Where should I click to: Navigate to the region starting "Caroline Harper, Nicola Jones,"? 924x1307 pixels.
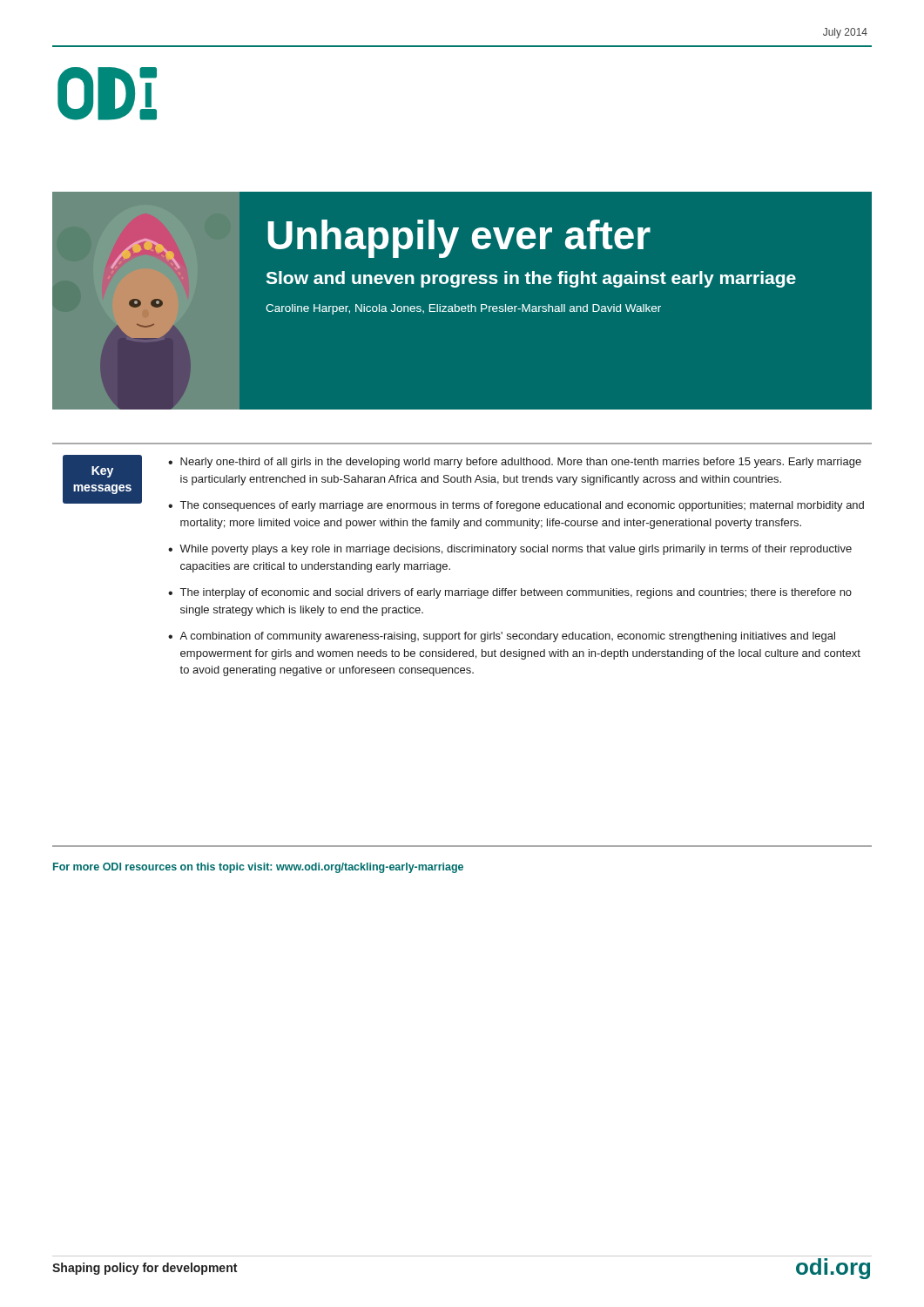point(463,308)
